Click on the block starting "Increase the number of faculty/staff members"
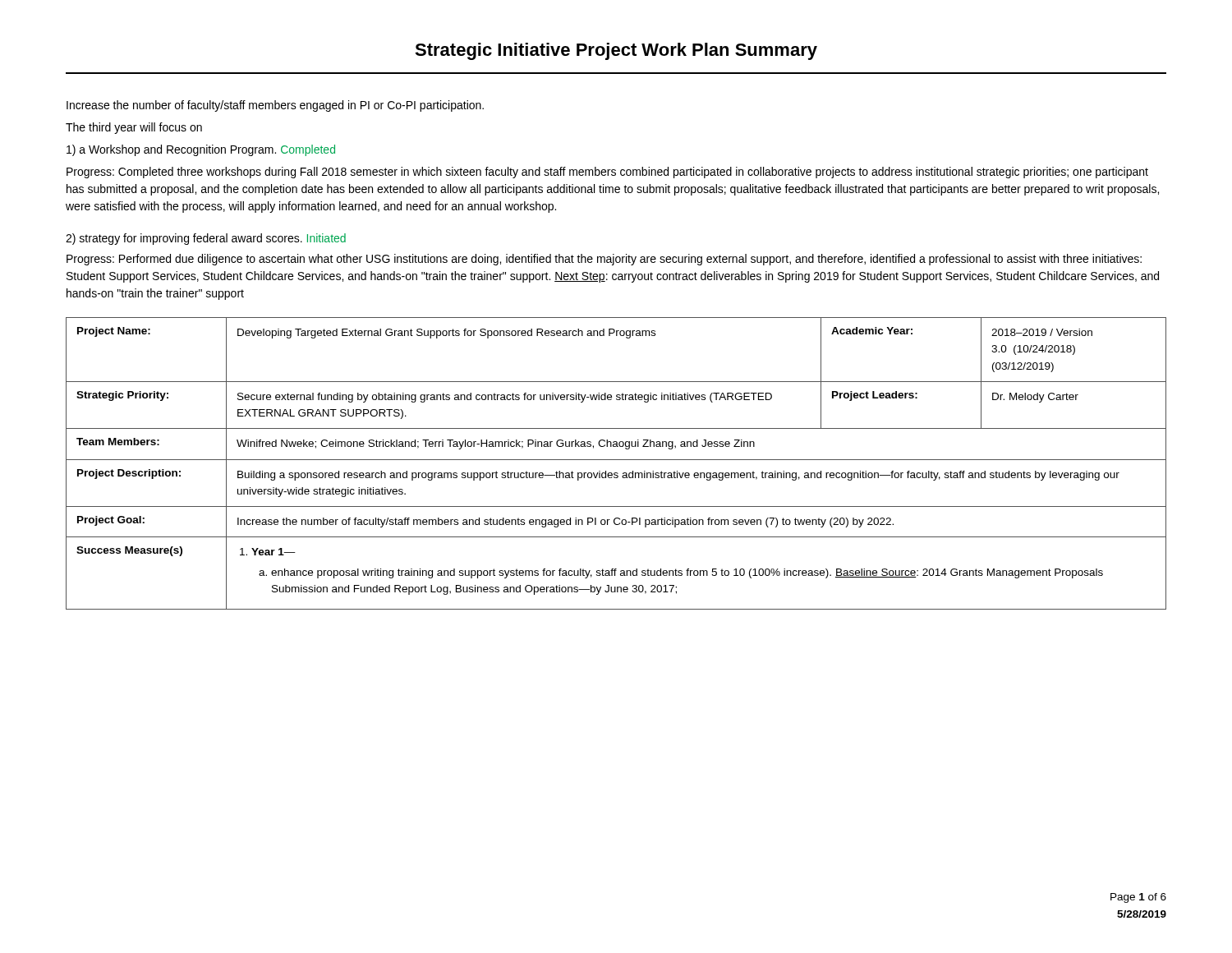Image resolution: width=1232 pixels, height=953 pixels. click(275, 105)
